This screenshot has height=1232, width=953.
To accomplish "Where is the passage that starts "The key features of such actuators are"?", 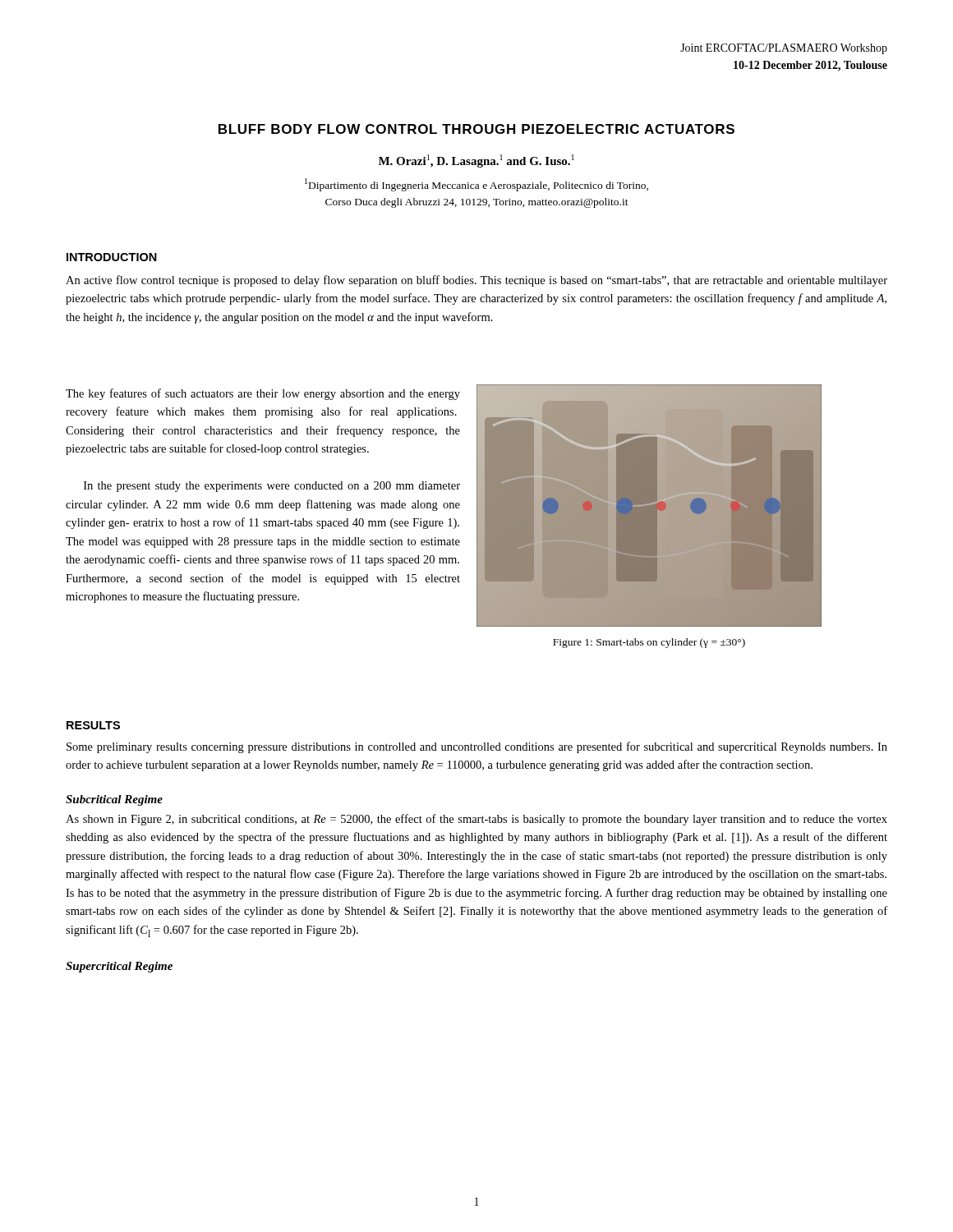I will click(263, 495).
